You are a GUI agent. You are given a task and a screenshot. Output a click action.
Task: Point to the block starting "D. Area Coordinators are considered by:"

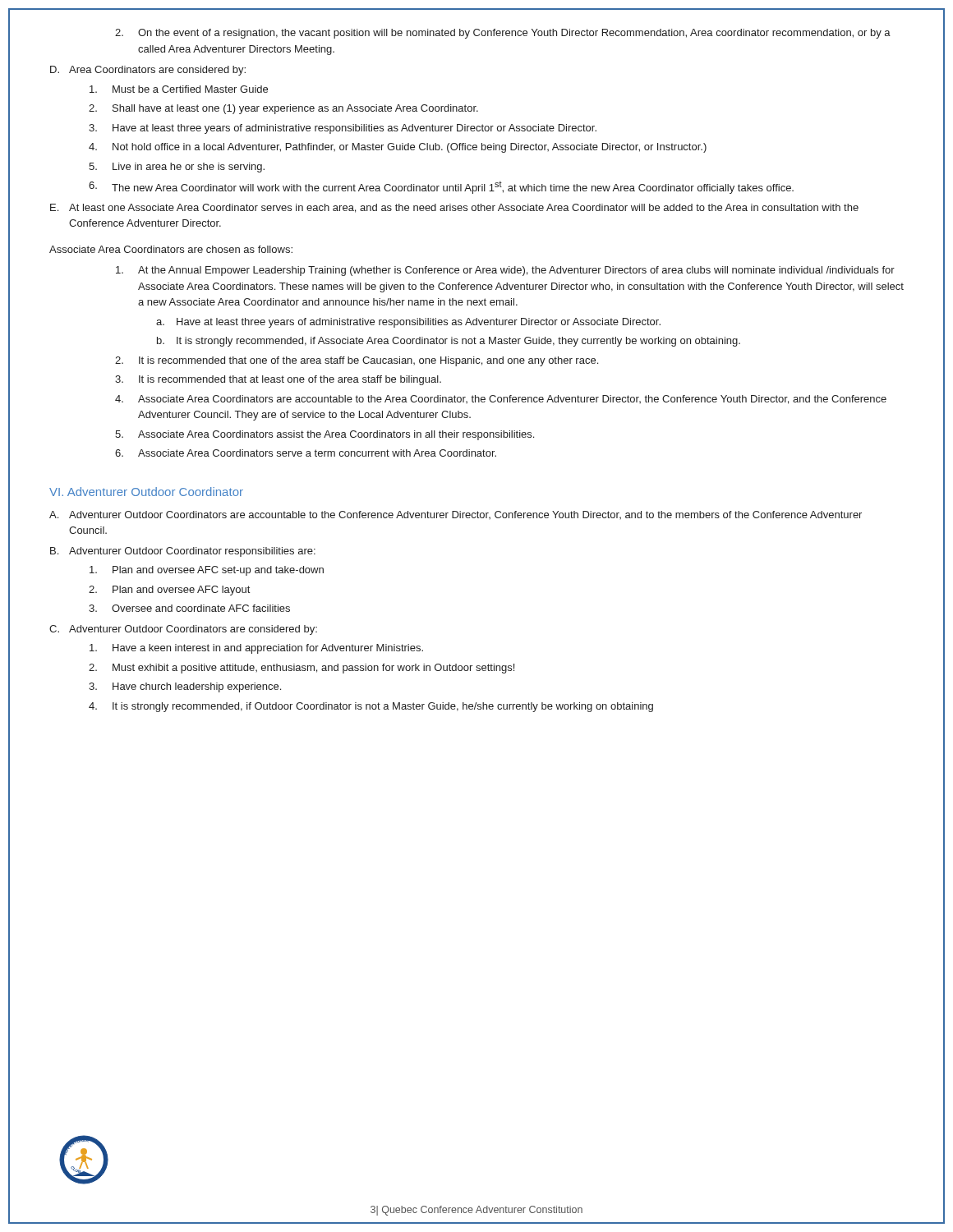pos(148,70)
